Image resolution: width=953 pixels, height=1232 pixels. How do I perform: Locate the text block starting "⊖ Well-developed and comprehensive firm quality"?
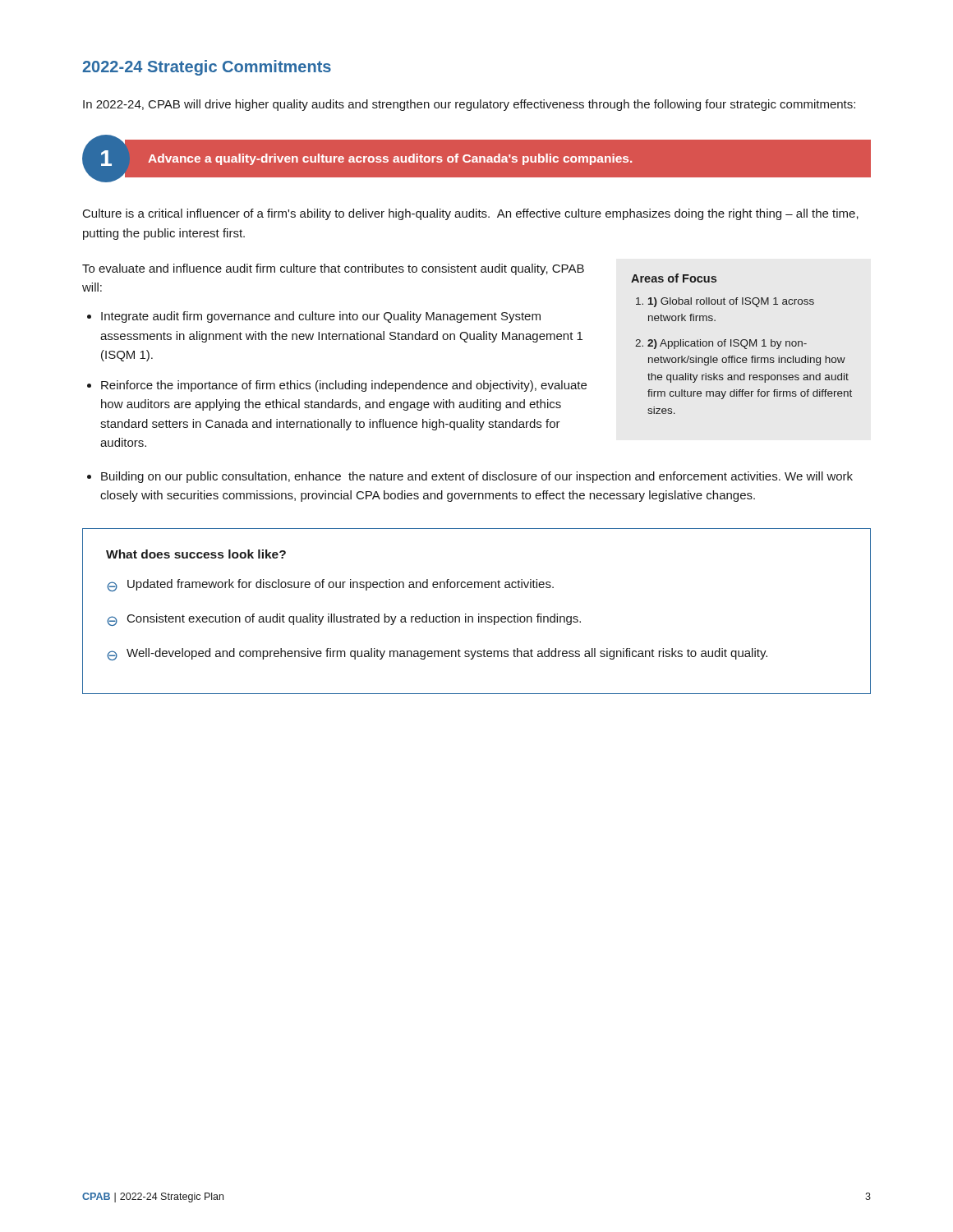coord(437,655)
